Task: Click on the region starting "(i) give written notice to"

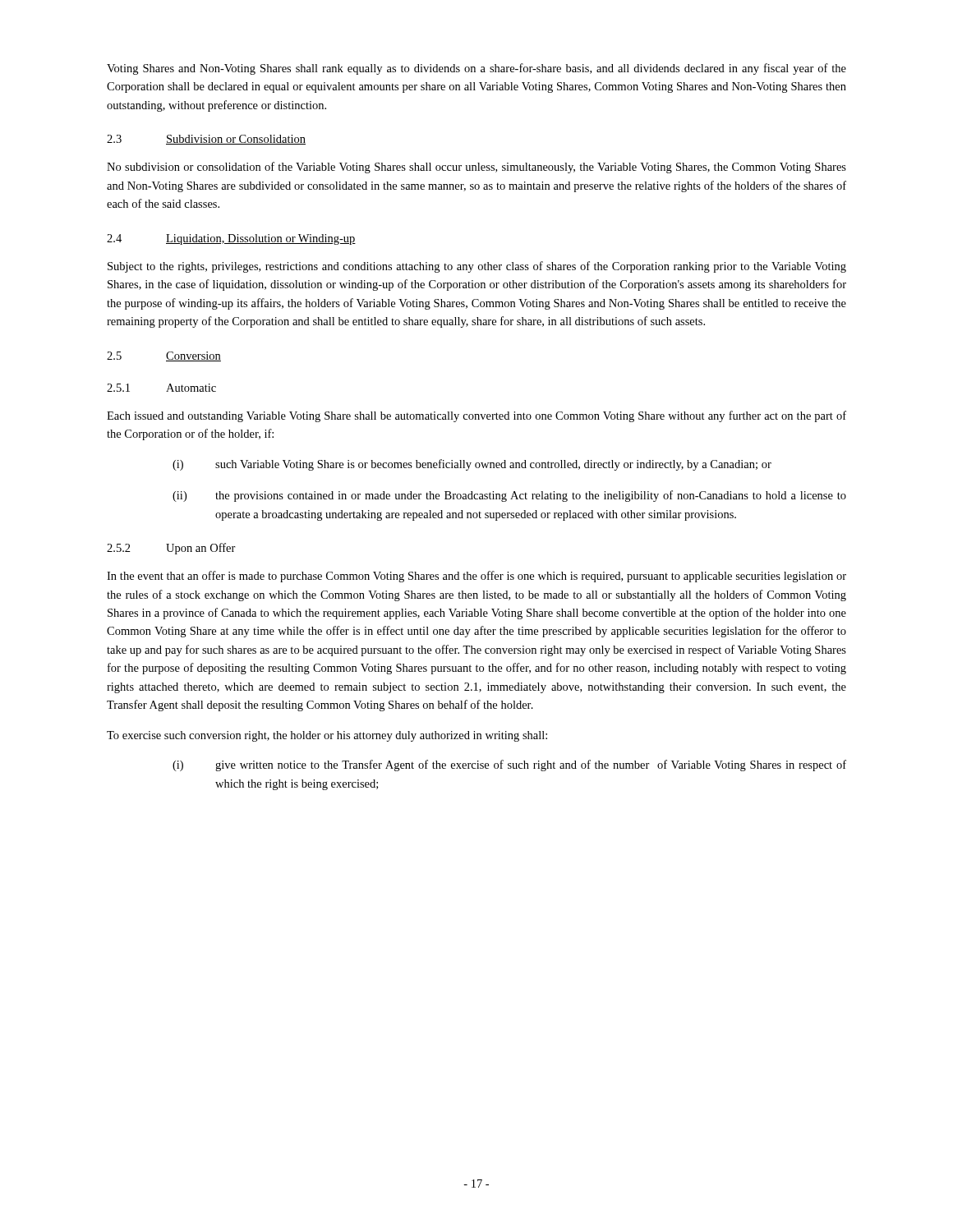Action: (x=509, y=774)
